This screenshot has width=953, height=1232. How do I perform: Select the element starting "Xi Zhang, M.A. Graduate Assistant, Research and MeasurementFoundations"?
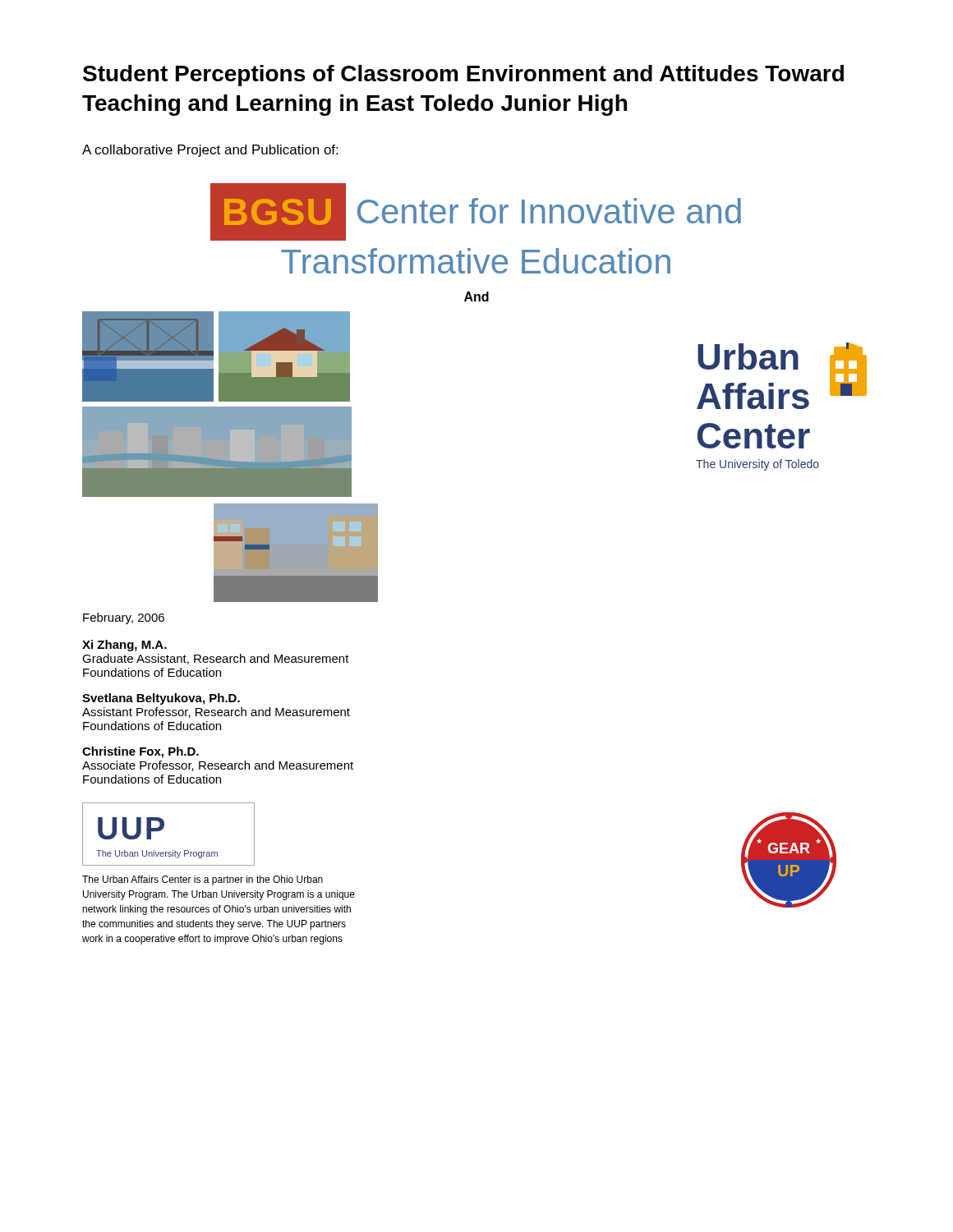[x=124, y=646]
